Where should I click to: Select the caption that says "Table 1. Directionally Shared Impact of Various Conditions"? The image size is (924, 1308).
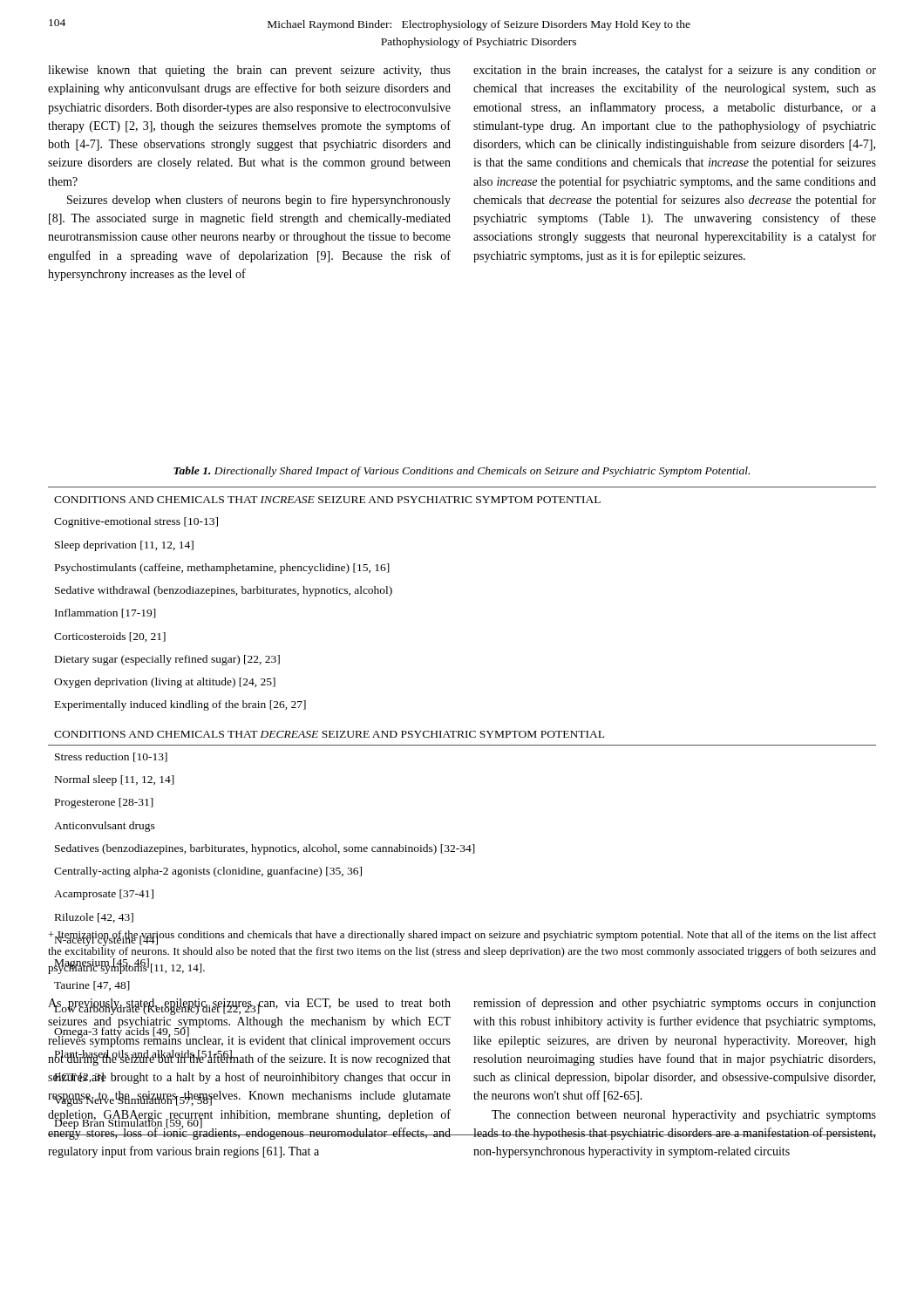(462, 470)
